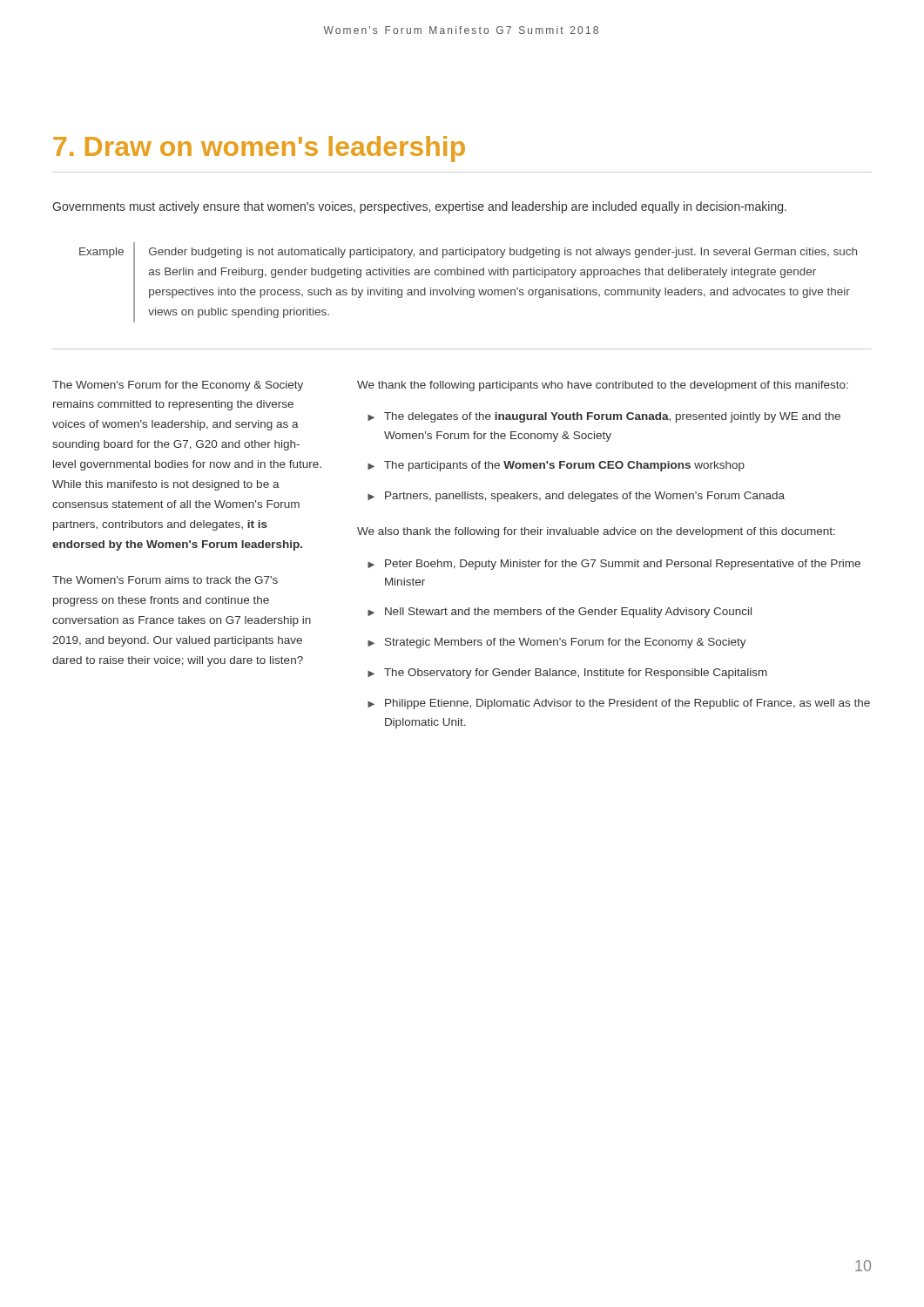
Task: Click on the text starting "► The delegates"
Action: (619, 426)
